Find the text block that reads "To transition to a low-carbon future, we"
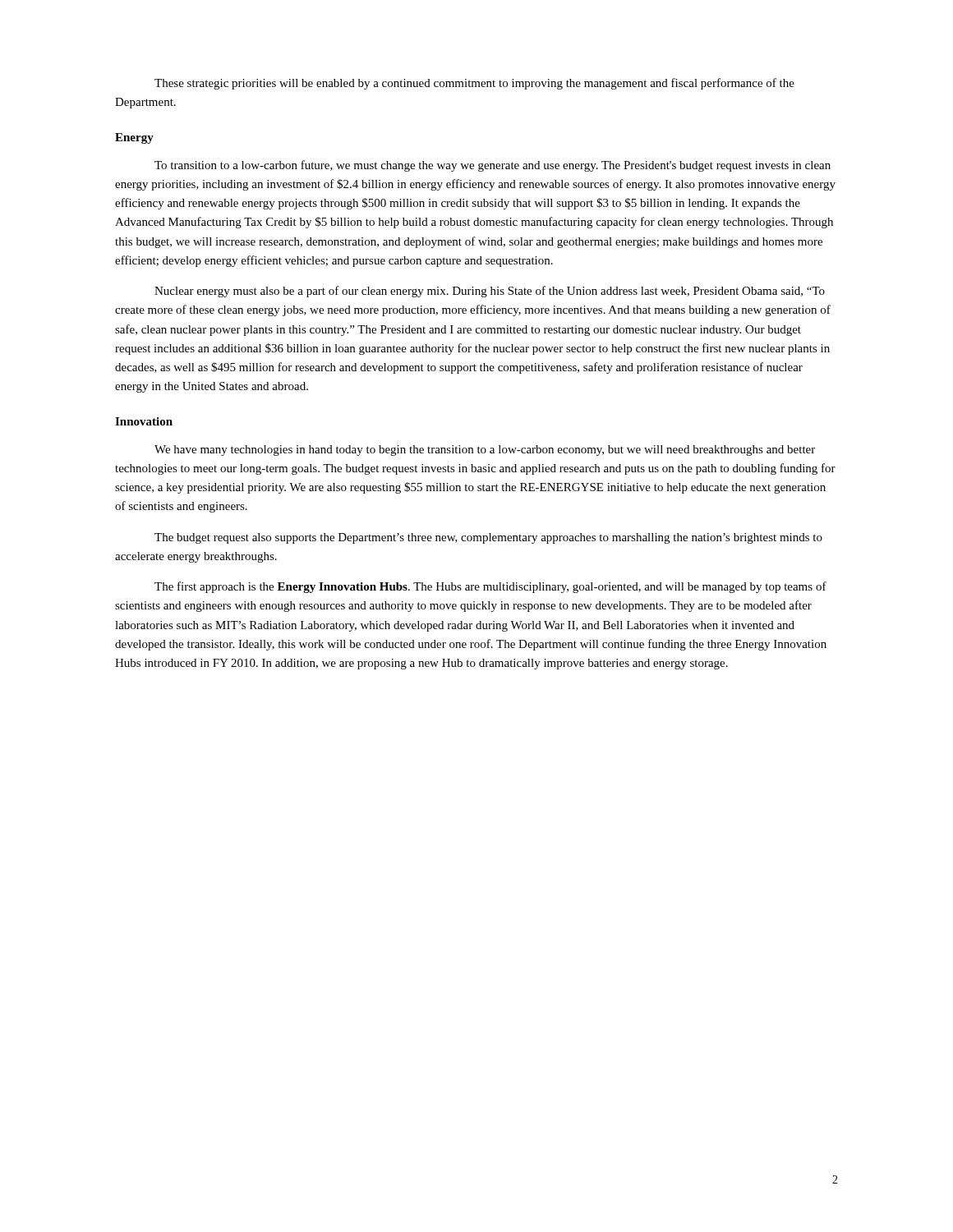Image resolution: width=953 pixels, height=1232 pixels. [476, 276]
